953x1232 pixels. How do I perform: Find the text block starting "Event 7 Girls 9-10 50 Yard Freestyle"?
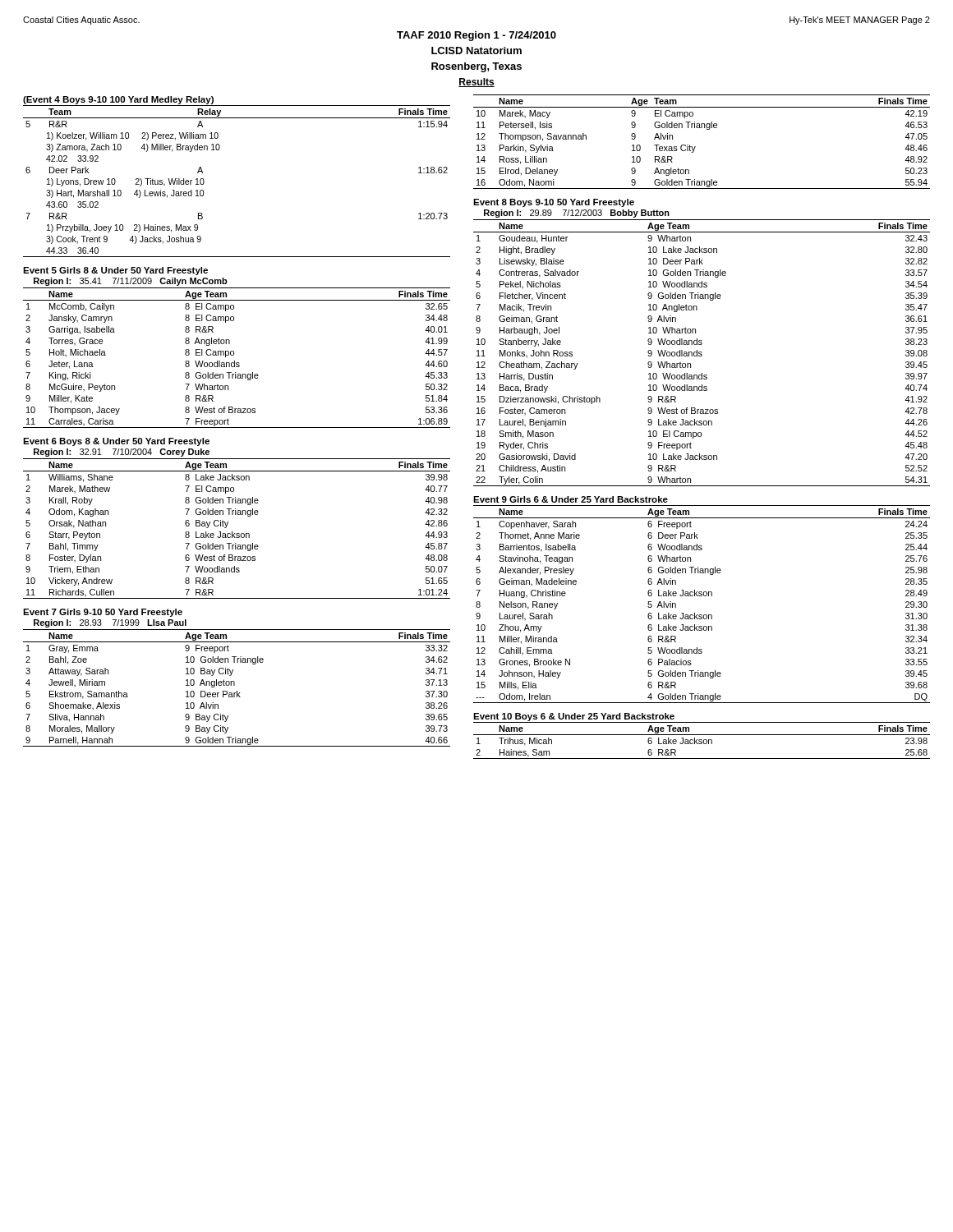click(103, 612)
